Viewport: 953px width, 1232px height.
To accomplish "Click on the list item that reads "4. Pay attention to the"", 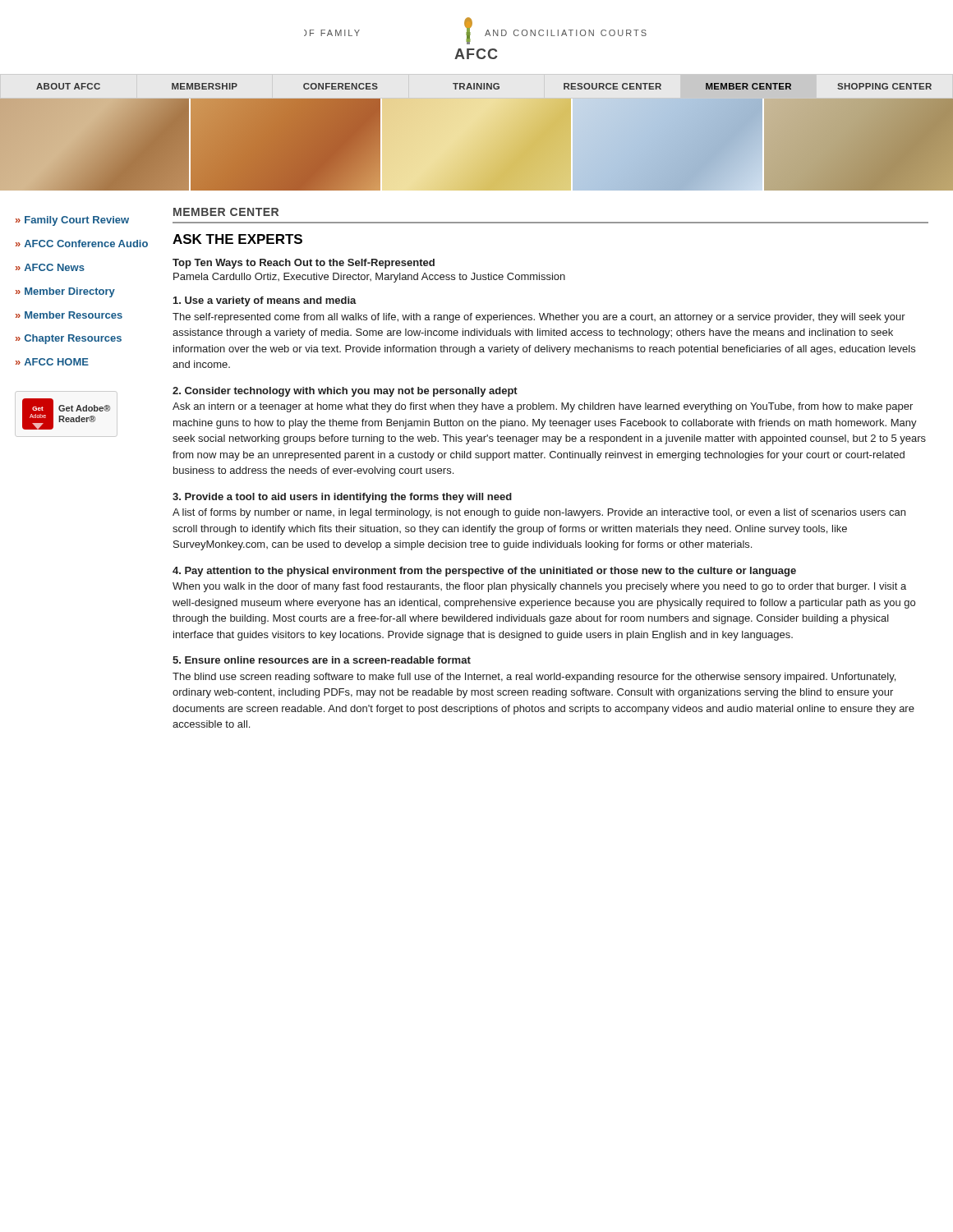I will click(x=544, y=602).
